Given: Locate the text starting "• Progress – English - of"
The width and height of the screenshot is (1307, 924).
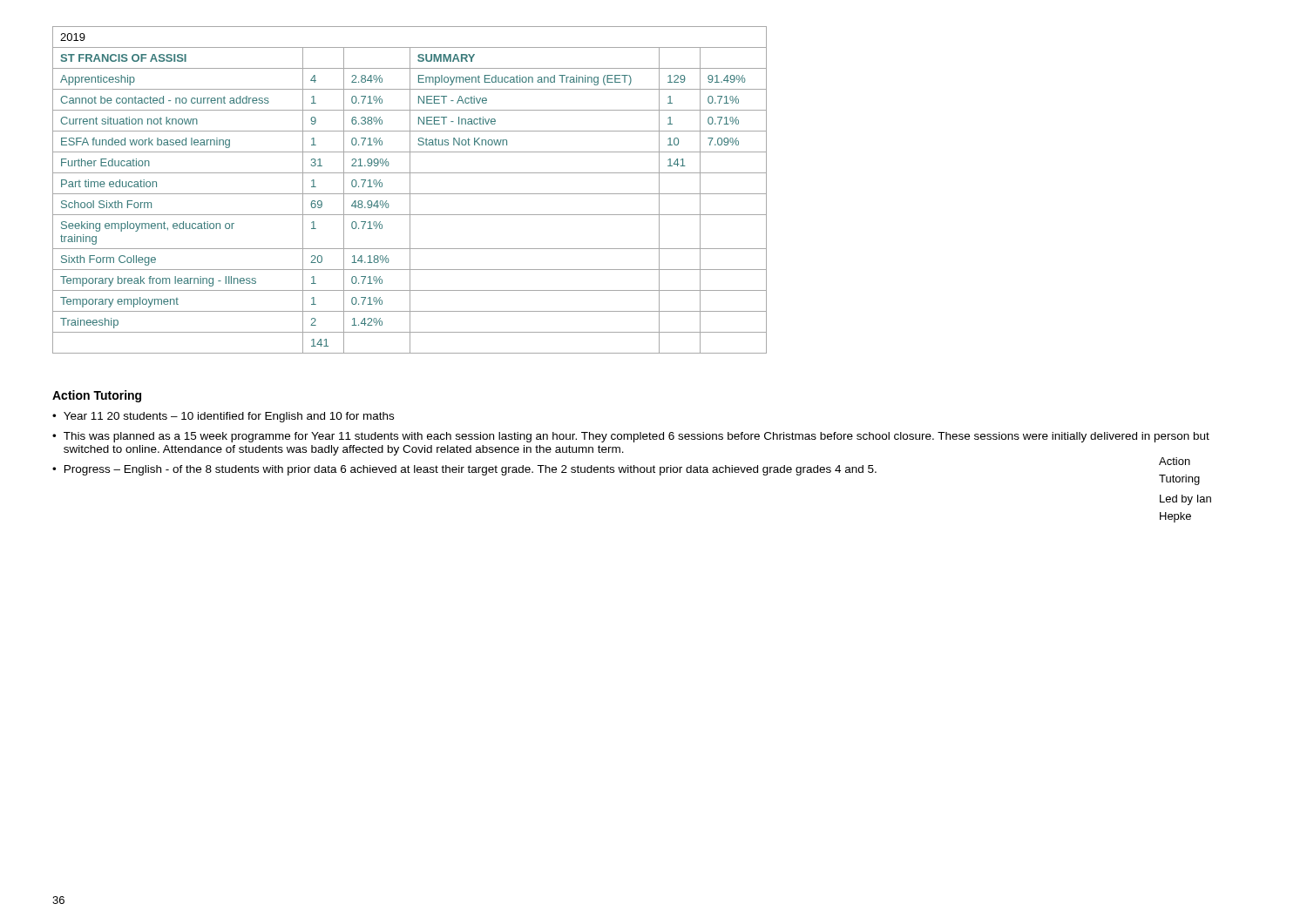Looking at the screenshot, I should coord(465,469).
